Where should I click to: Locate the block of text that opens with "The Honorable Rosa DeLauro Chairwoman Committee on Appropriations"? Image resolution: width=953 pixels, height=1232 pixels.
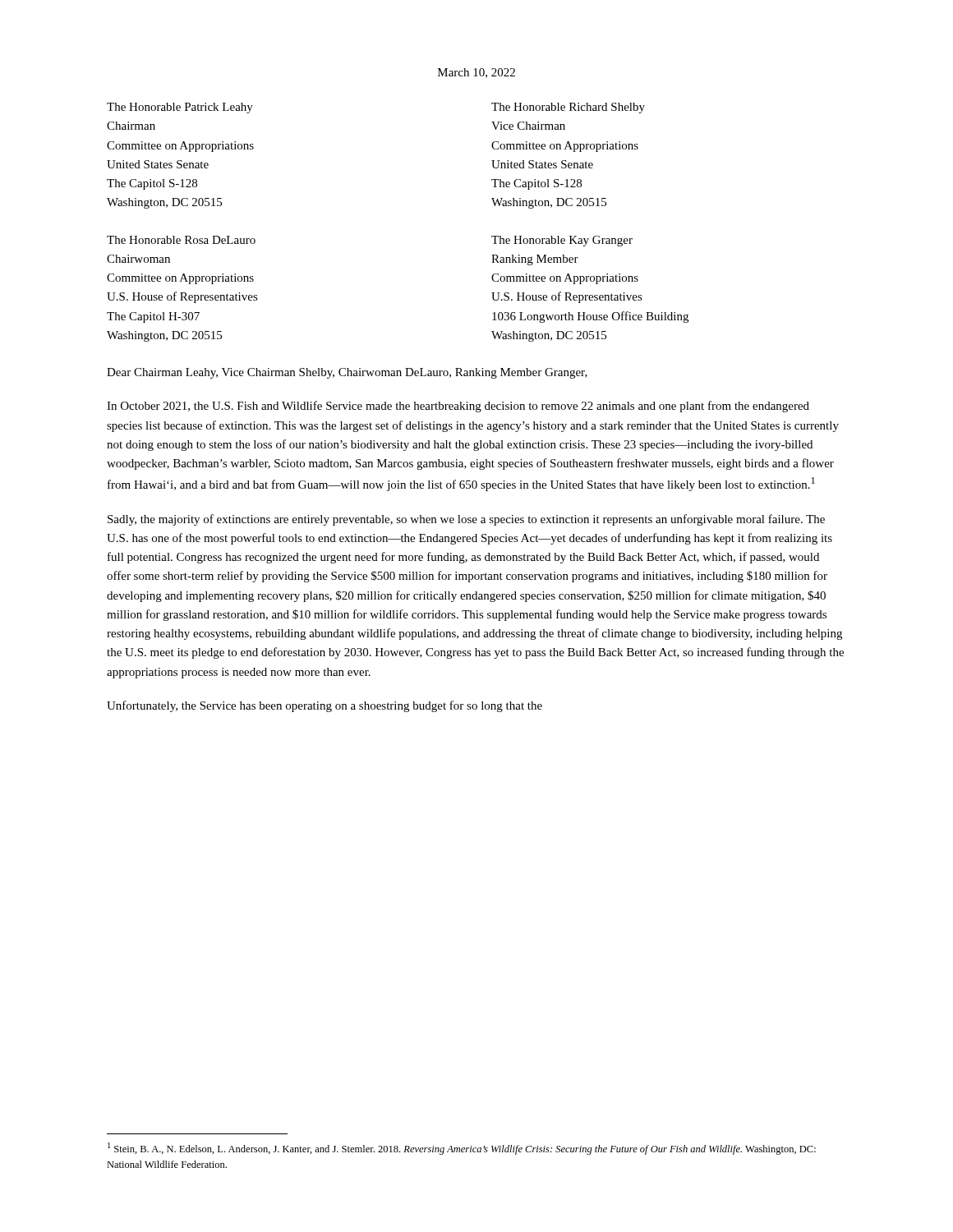(x=182, y=287)
